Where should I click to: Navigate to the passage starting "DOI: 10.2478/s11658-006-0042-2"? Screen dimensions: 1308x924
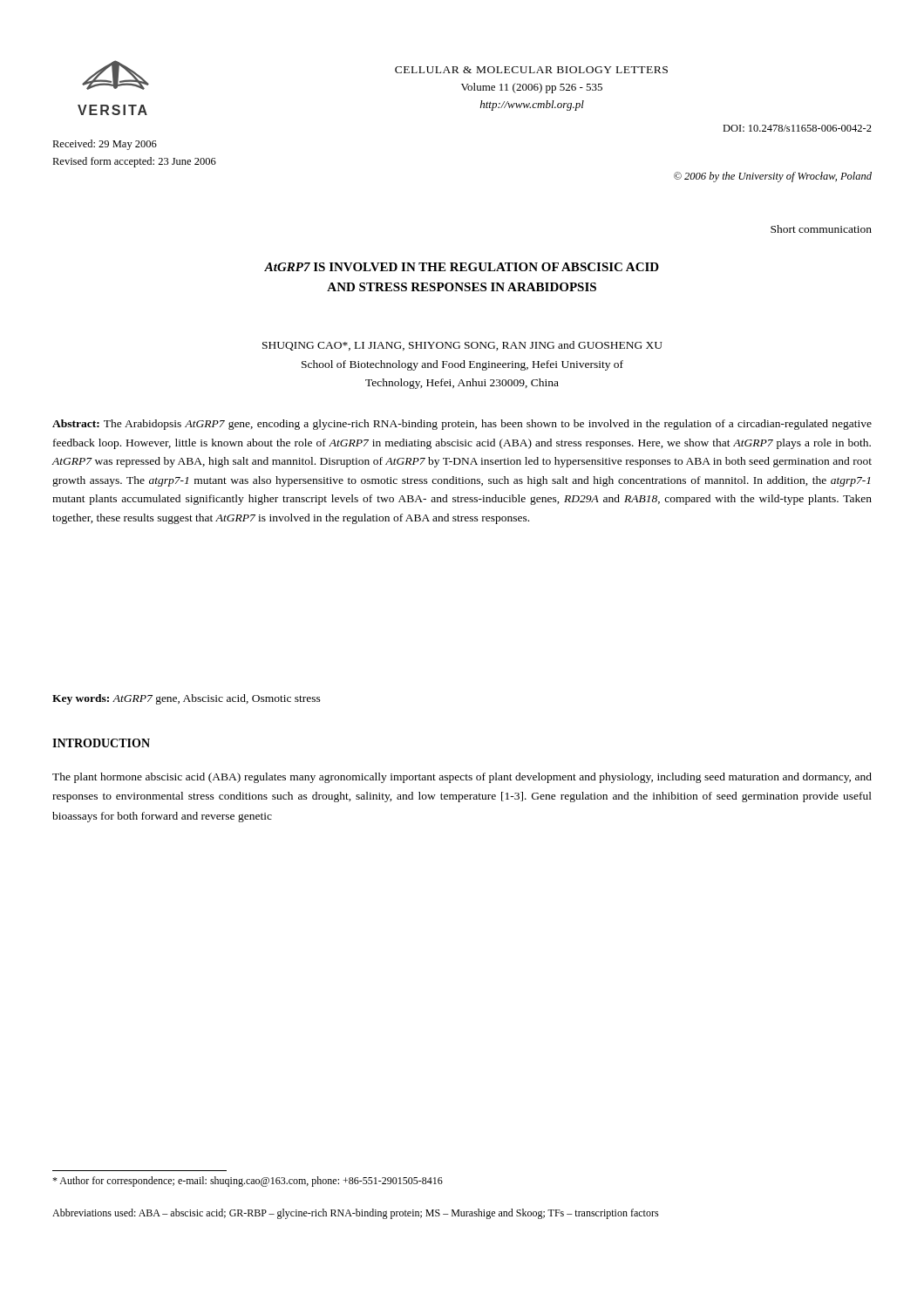click(x=797, y=128)
